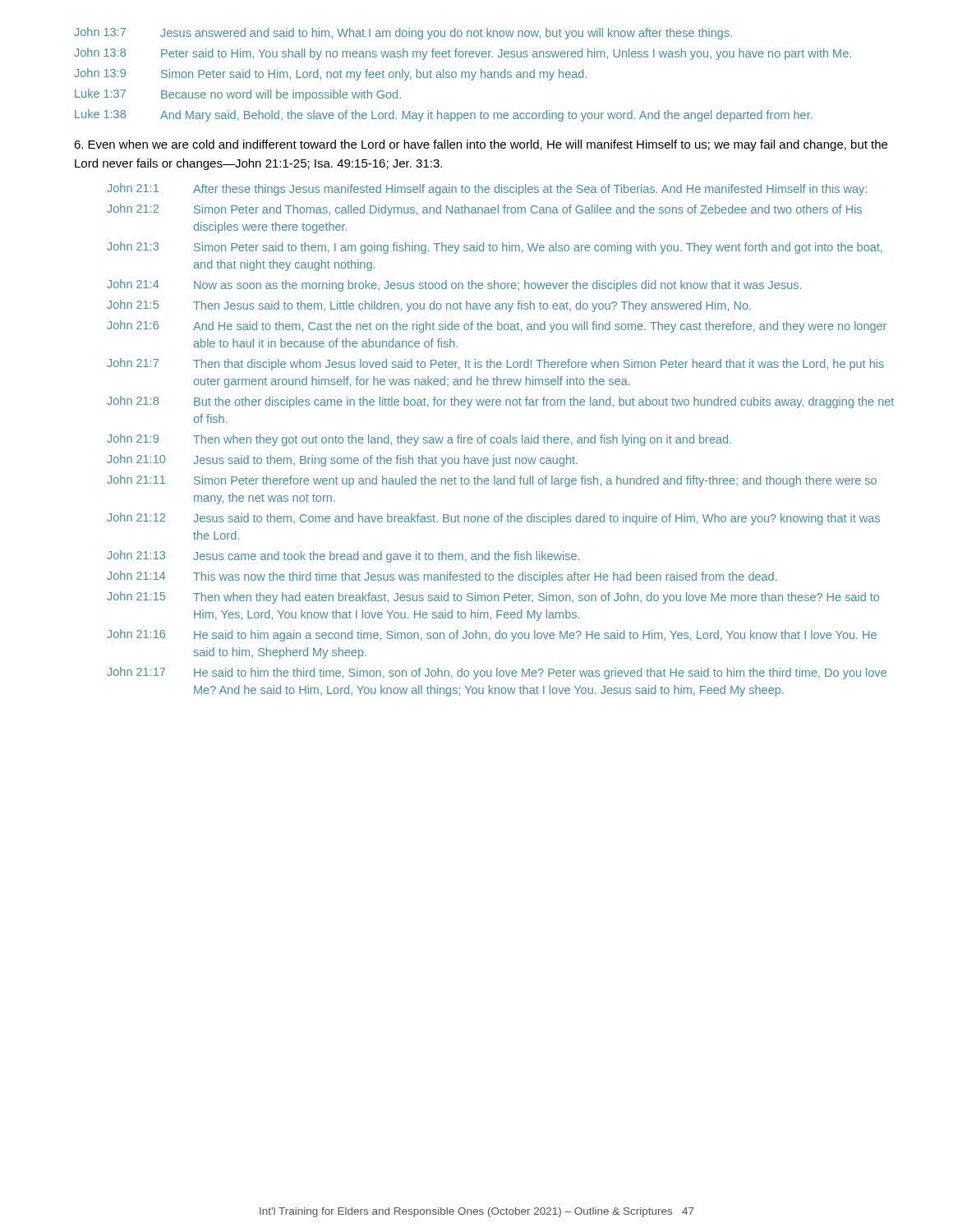The height and width of the screenshot is (1232, 953).
Task: Find the element starting "John 21:8 But the other disciples came"
Action: 501,411
